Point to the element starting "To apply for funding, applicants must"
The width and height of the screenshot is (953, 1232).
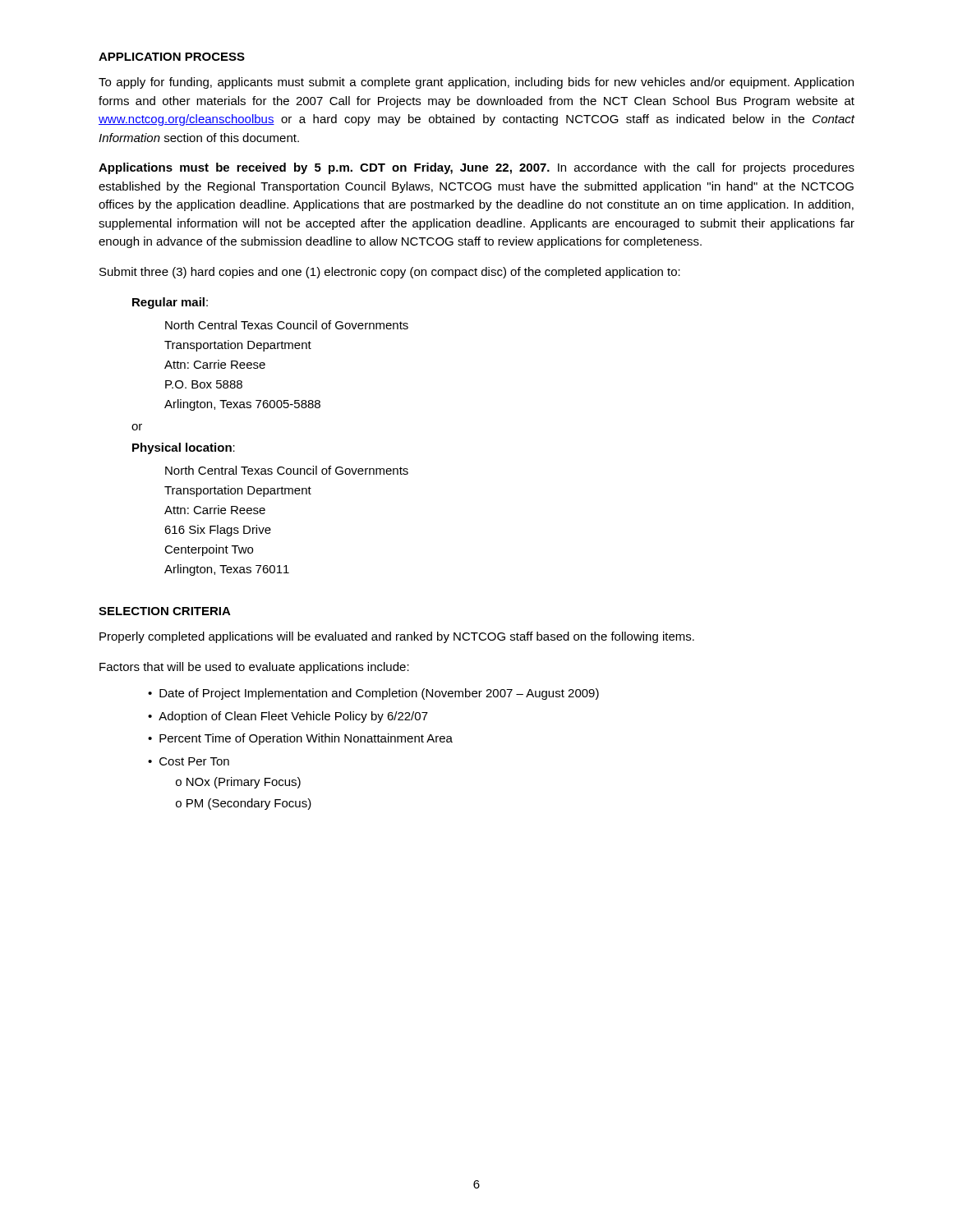[476, 109]
